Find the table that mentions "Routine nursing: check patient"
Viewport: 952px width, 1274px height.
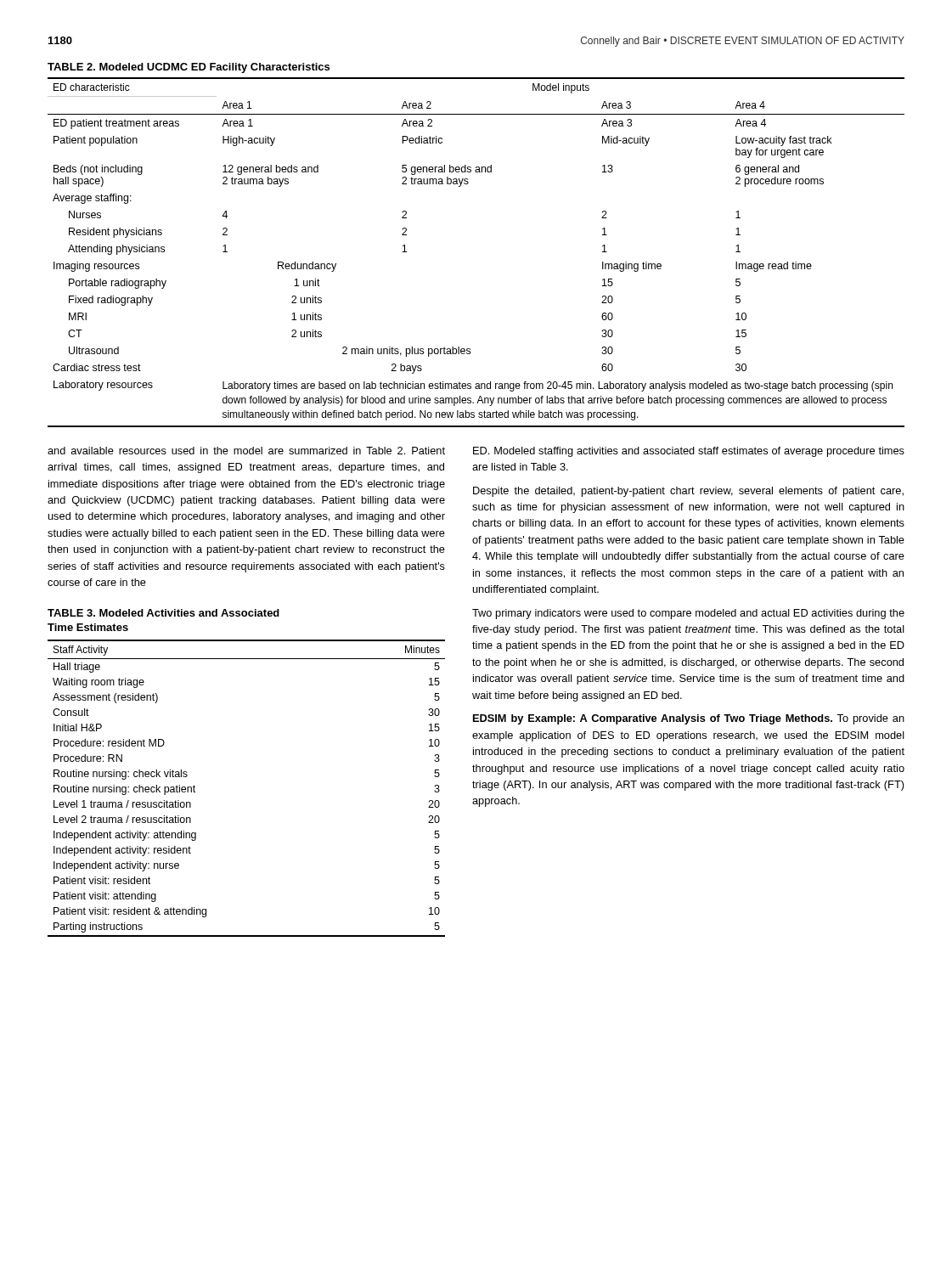tap(246, 789)
